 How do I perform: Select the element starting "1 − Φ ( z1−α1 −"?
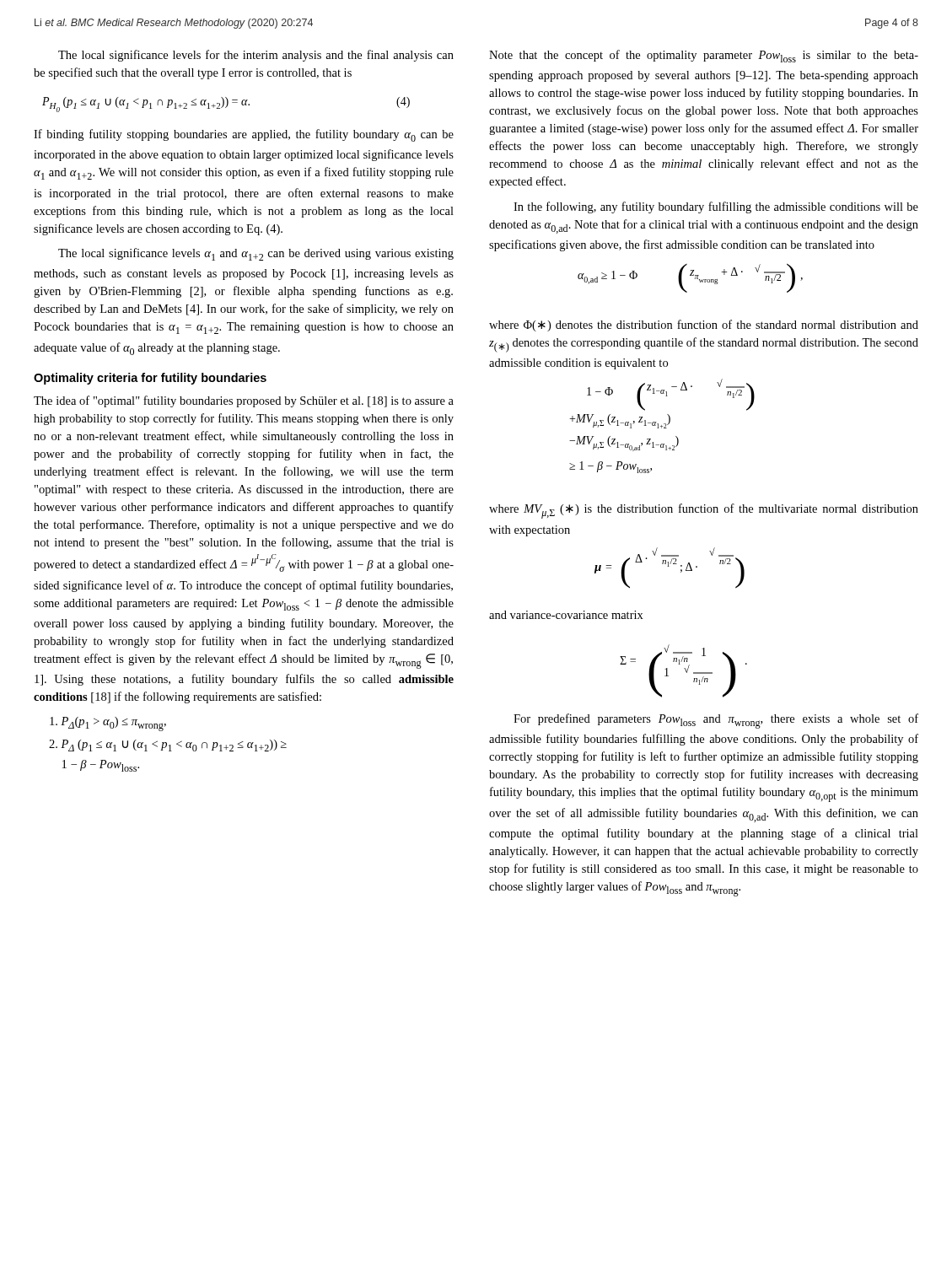[x=662, y=426]
